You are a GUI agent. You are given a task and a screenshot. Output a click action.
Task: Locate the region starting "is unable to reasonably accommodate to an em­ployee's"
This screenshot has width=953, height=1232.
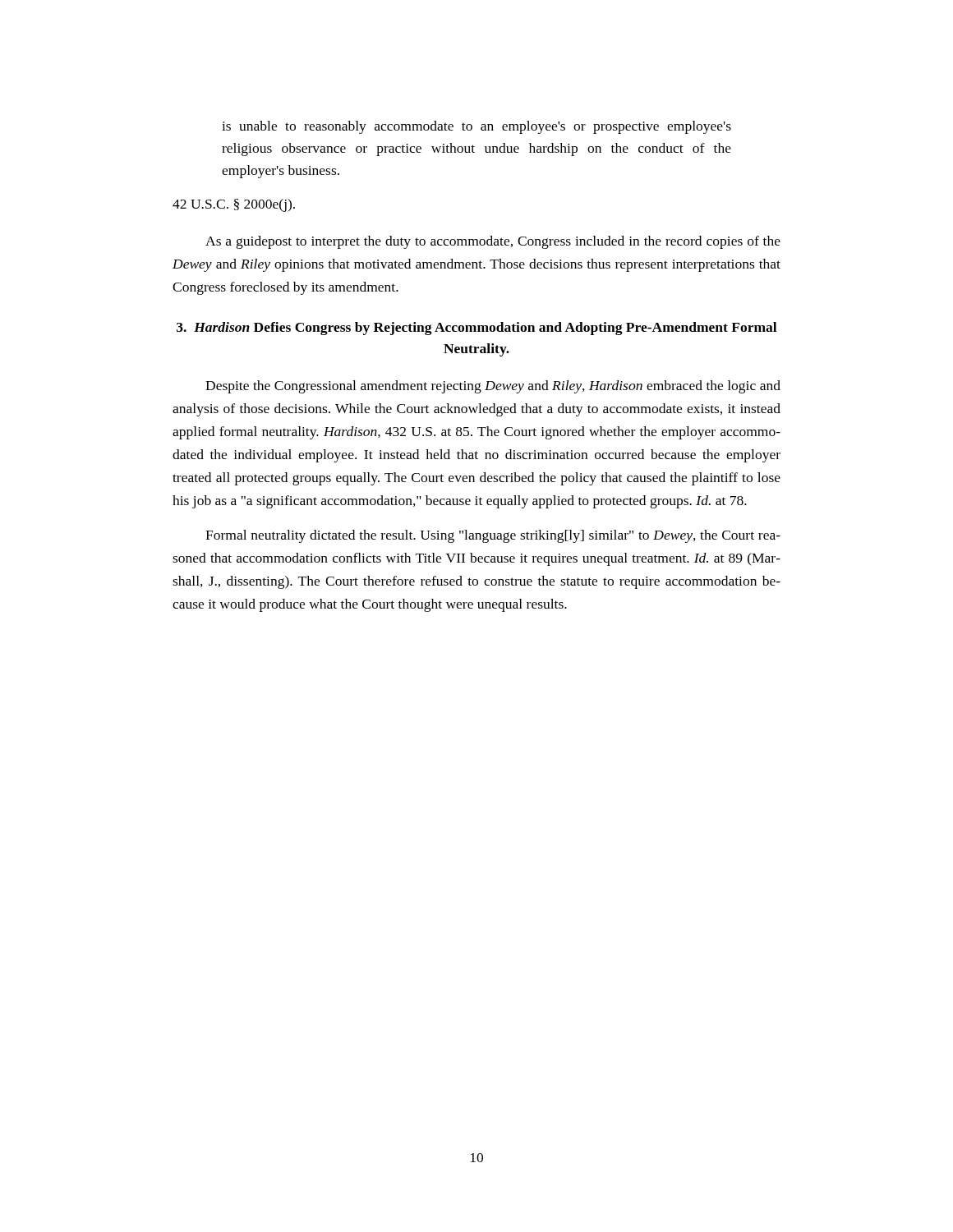point(476,148)
